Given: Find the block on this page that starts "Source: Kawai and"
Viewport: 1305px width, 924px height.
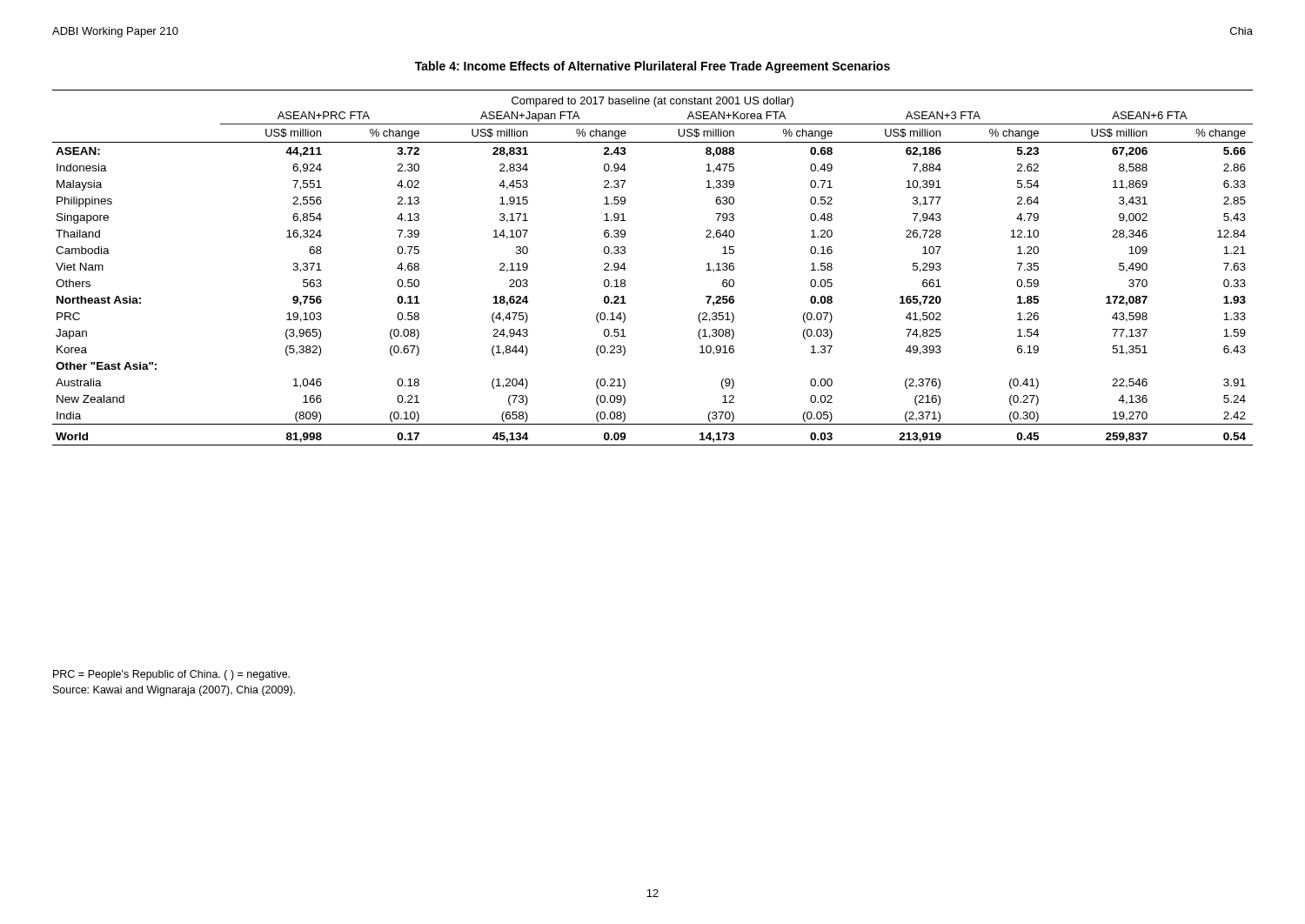Looking at the screenshot, I should [174, 690].
